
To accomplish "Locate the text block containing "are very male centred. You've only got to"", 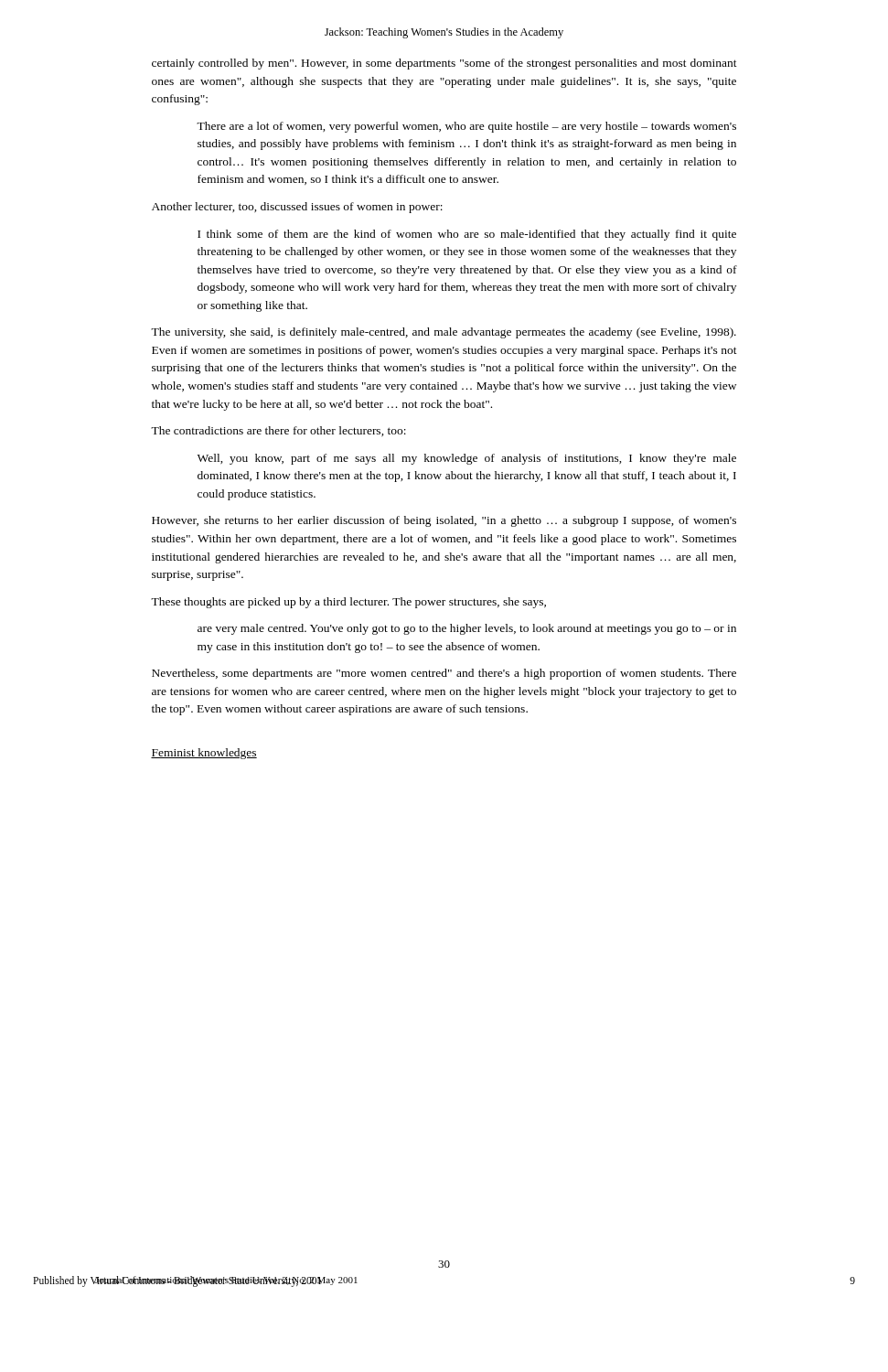I will point(467,637).
